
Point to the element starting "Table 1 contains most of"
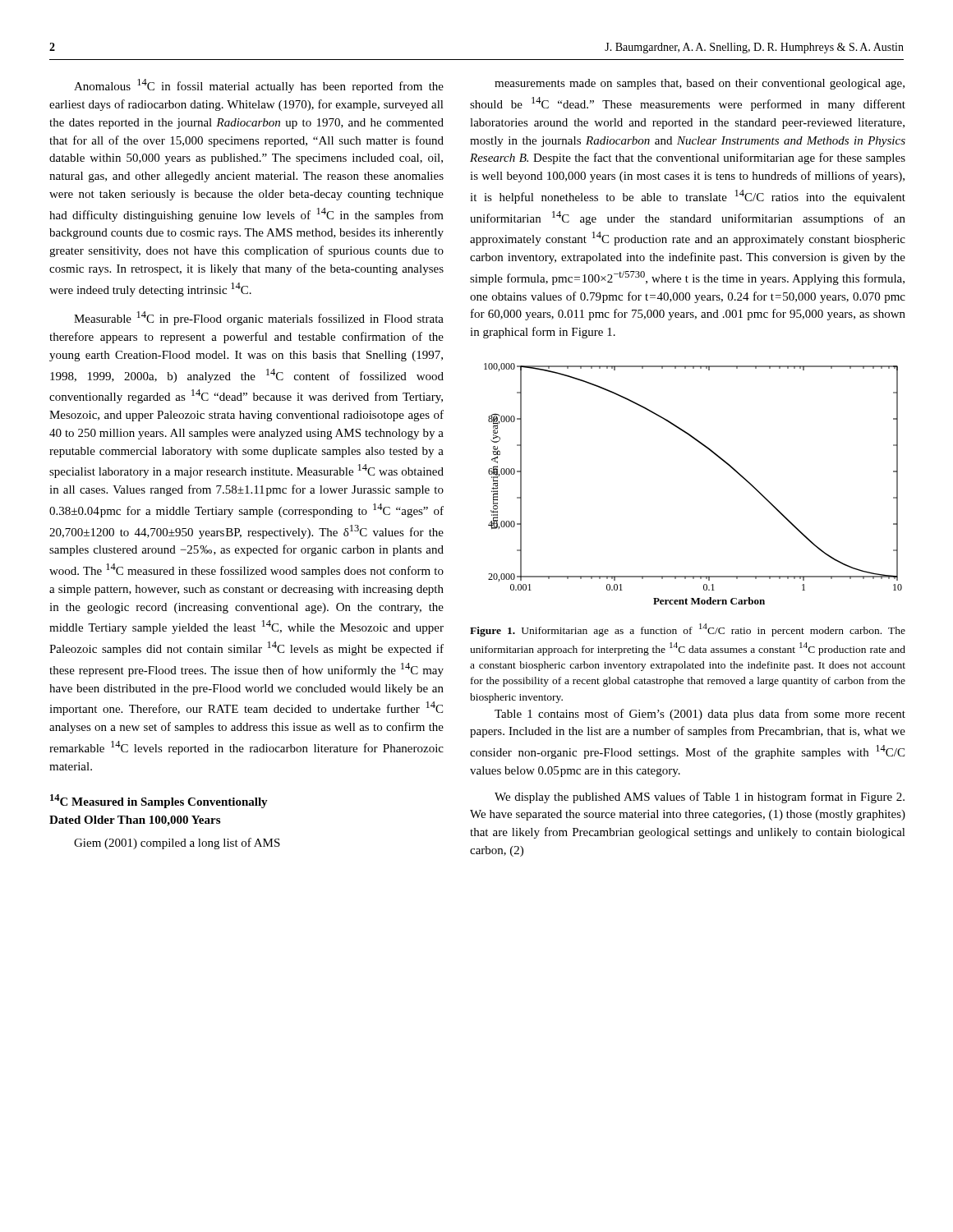click(x=688, y=743)
